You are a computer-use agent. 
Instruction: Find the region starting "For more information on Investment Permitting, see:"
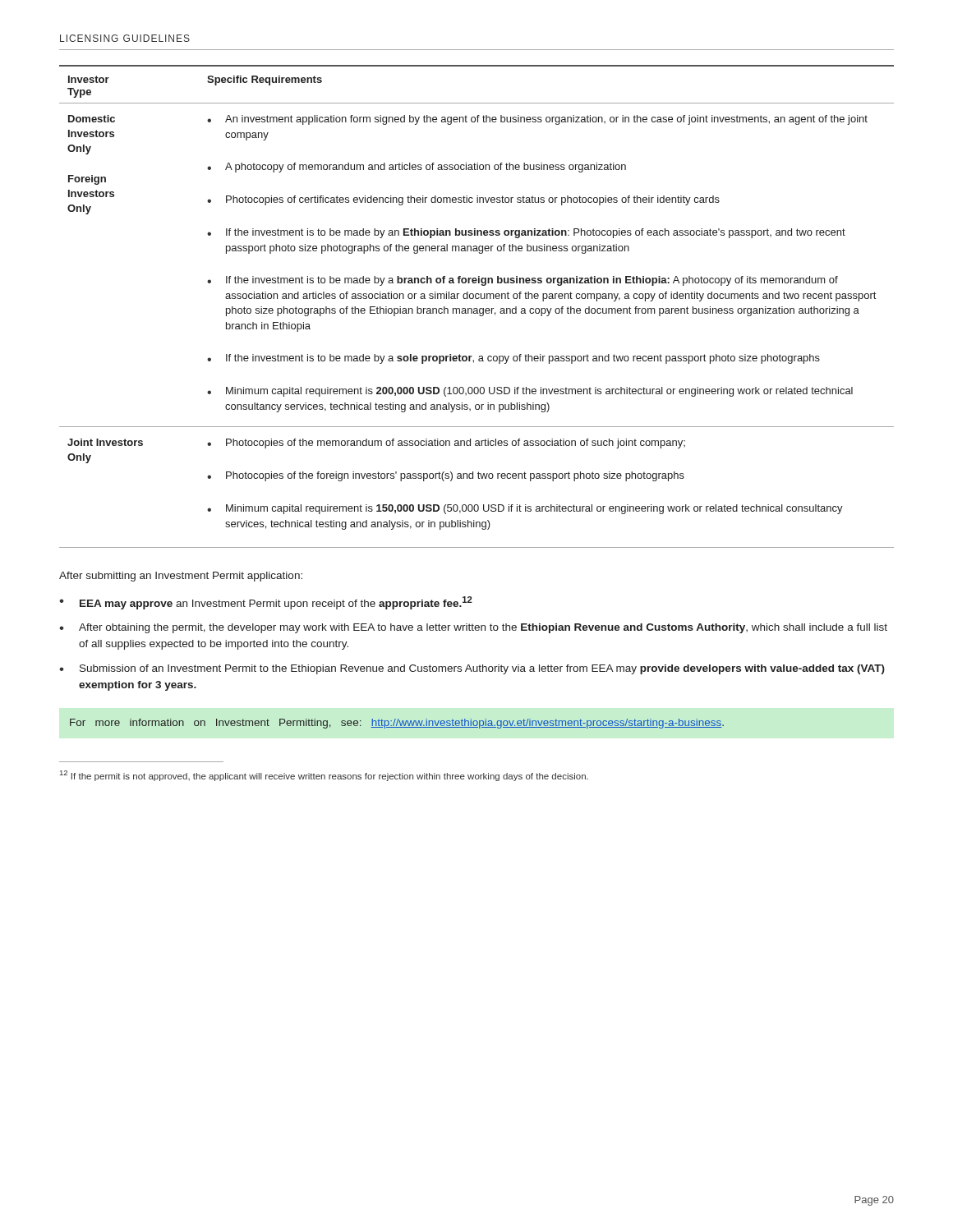point(476,723)
